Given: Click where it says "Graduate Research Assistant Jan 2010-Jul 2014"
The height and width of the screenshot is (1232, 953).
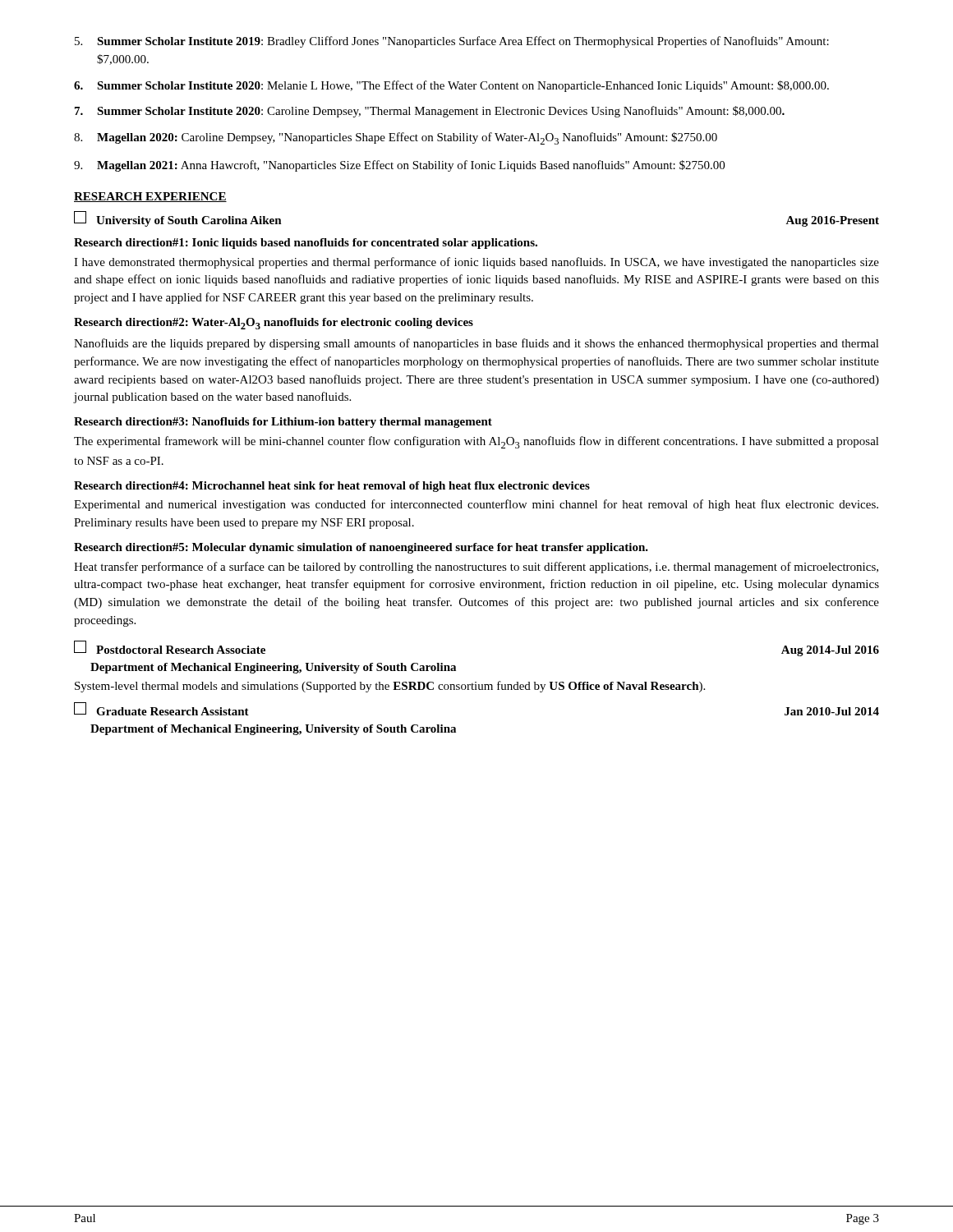Looking at the screenshot, I should pyautogui.click(x=162, y=710).
